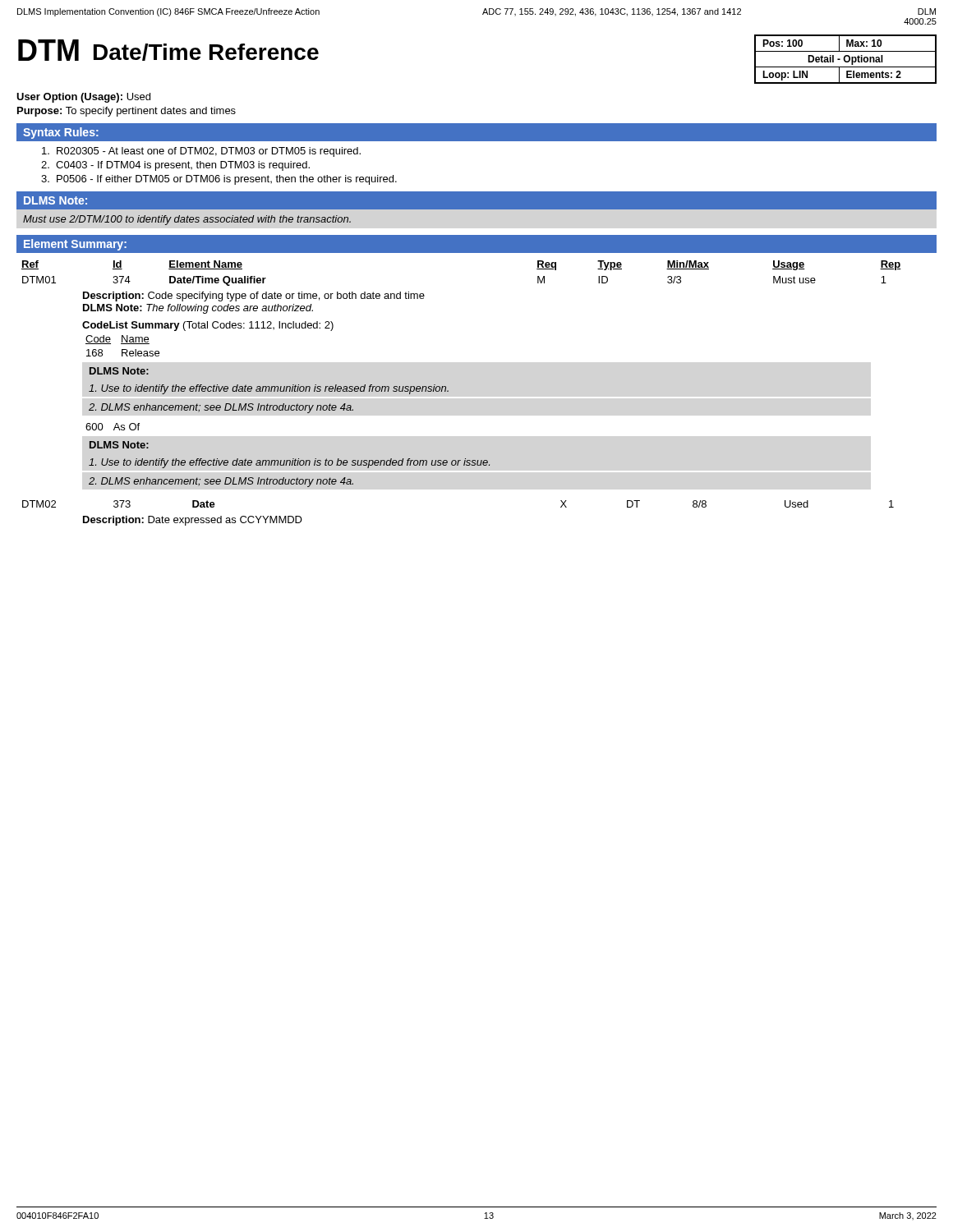Navigate to the passage starting "Syntax Rules:"

pos(61,132)
